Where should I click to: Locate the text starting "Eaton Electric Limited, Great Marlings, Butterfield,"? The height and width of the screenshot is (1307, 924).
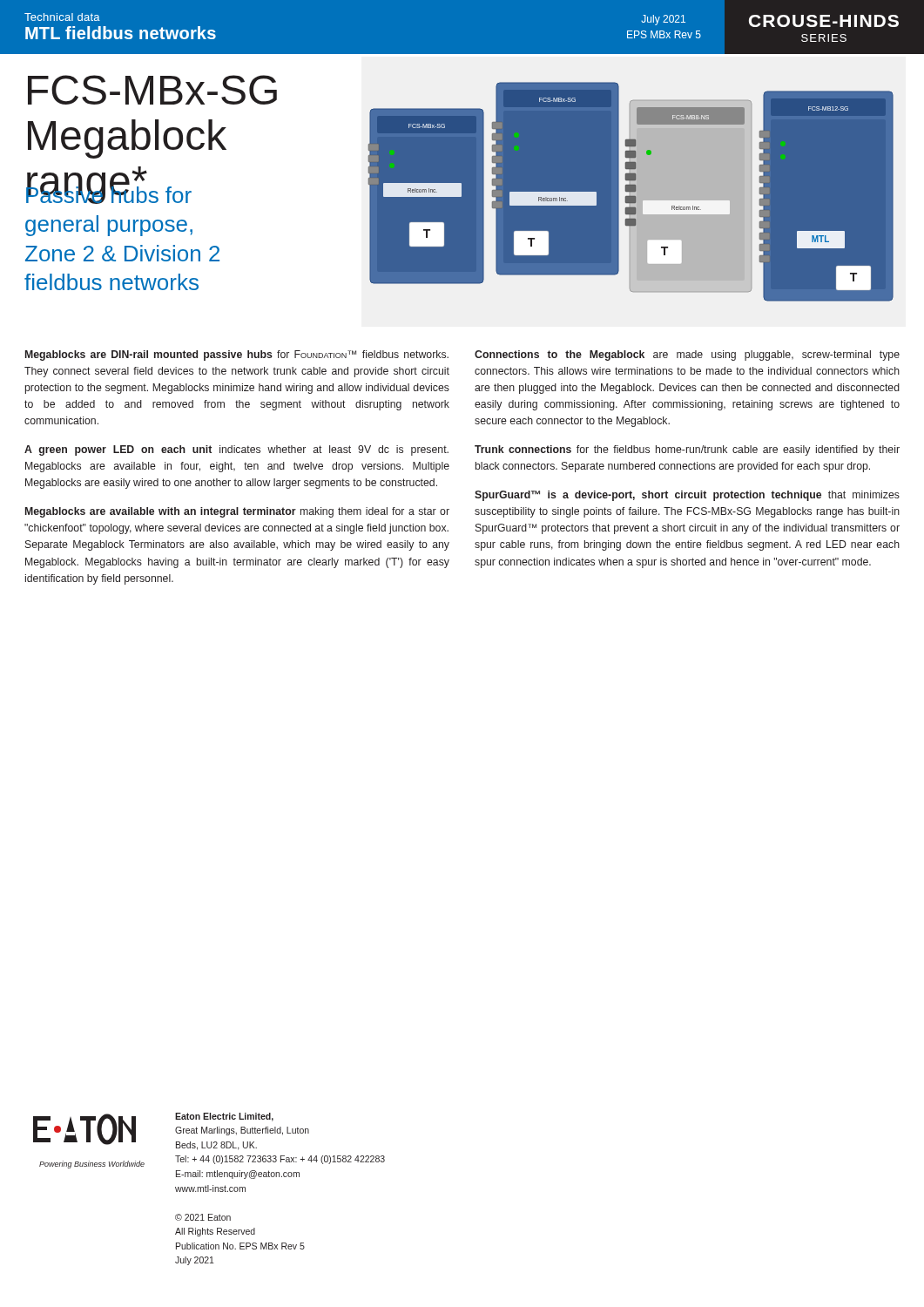[280, 1188]
